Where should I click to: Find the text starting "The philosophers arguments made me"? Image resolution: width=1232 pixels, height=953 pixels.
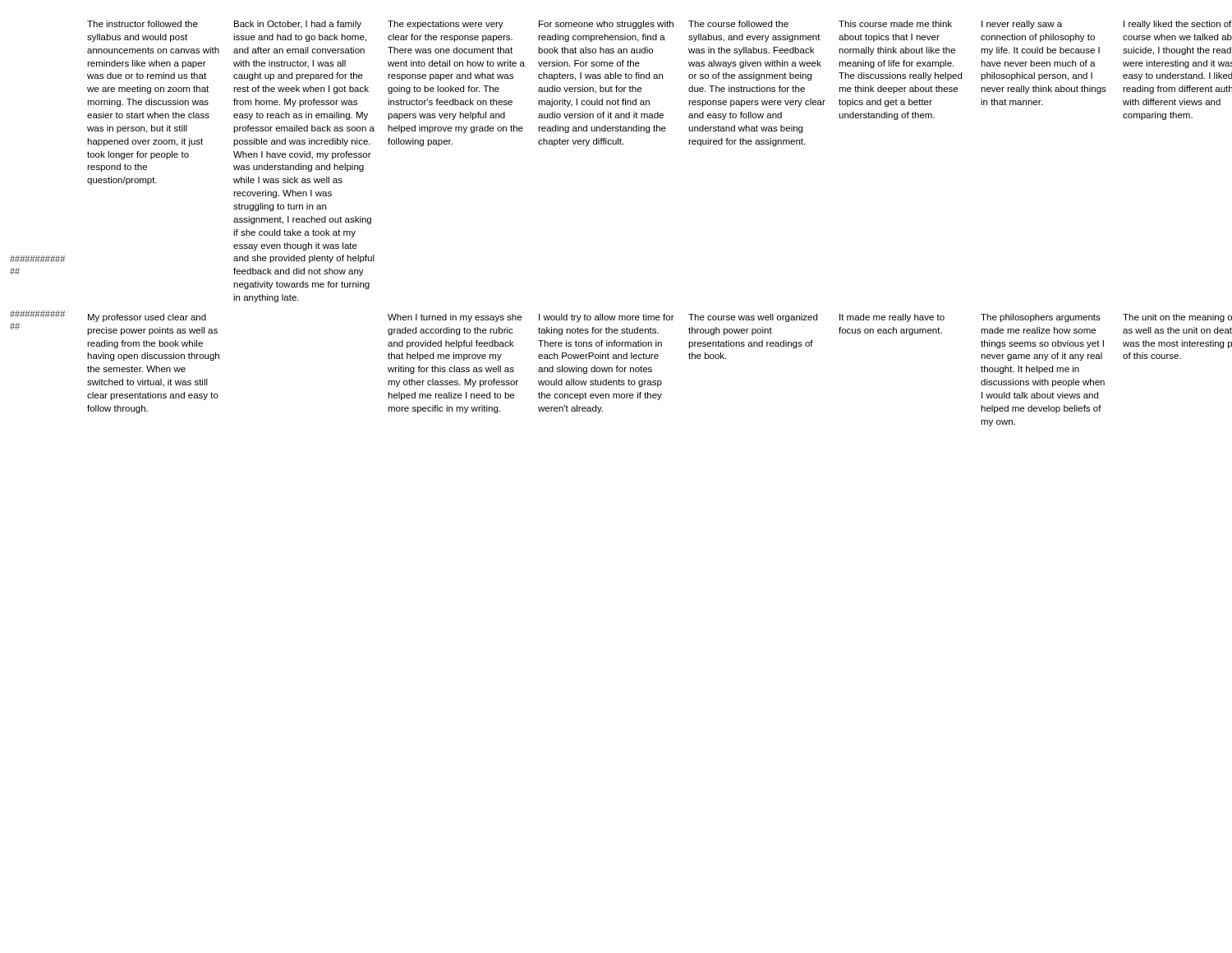[1043, 369]
